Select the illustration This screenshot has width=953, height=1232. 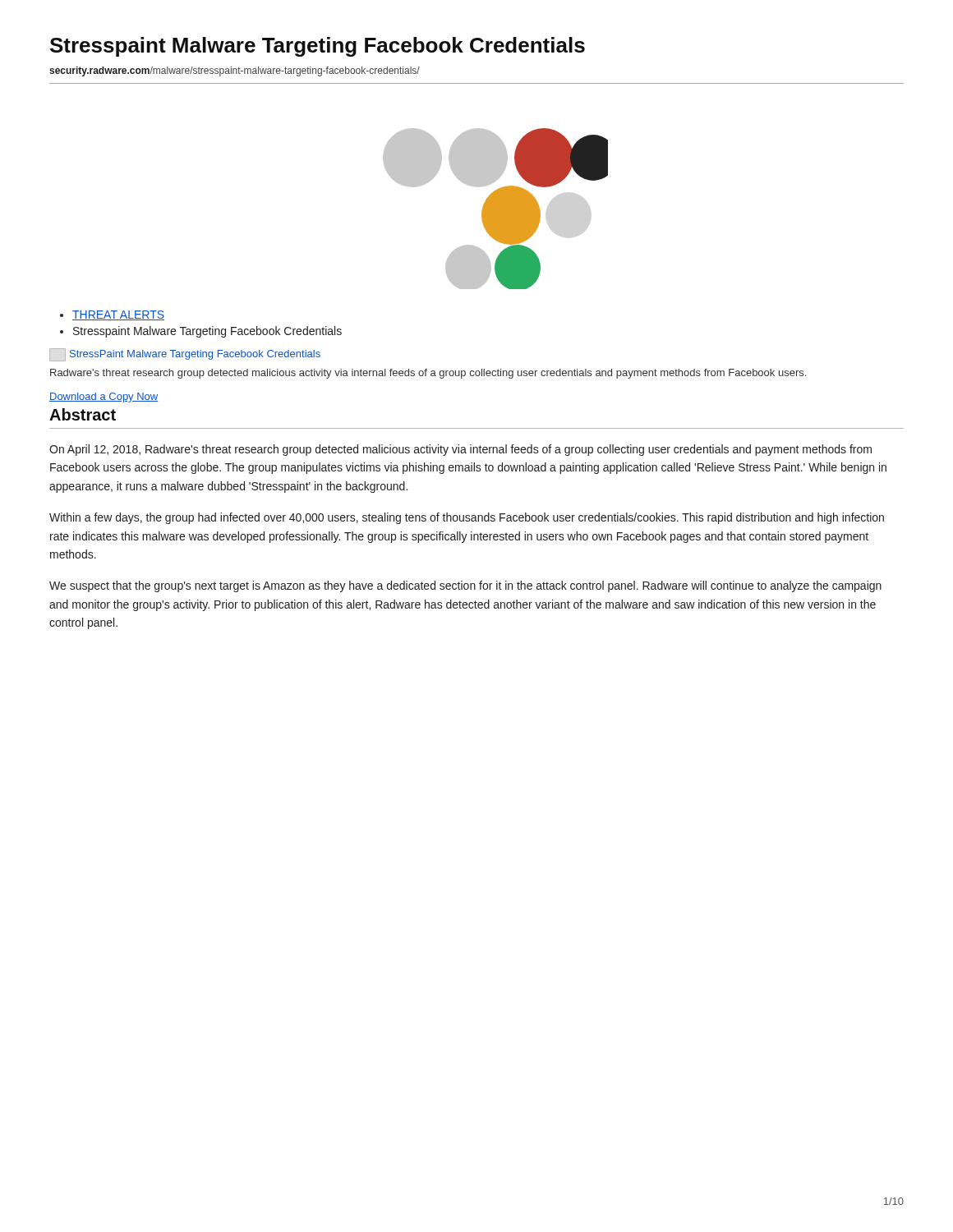[x=476, y=200]
